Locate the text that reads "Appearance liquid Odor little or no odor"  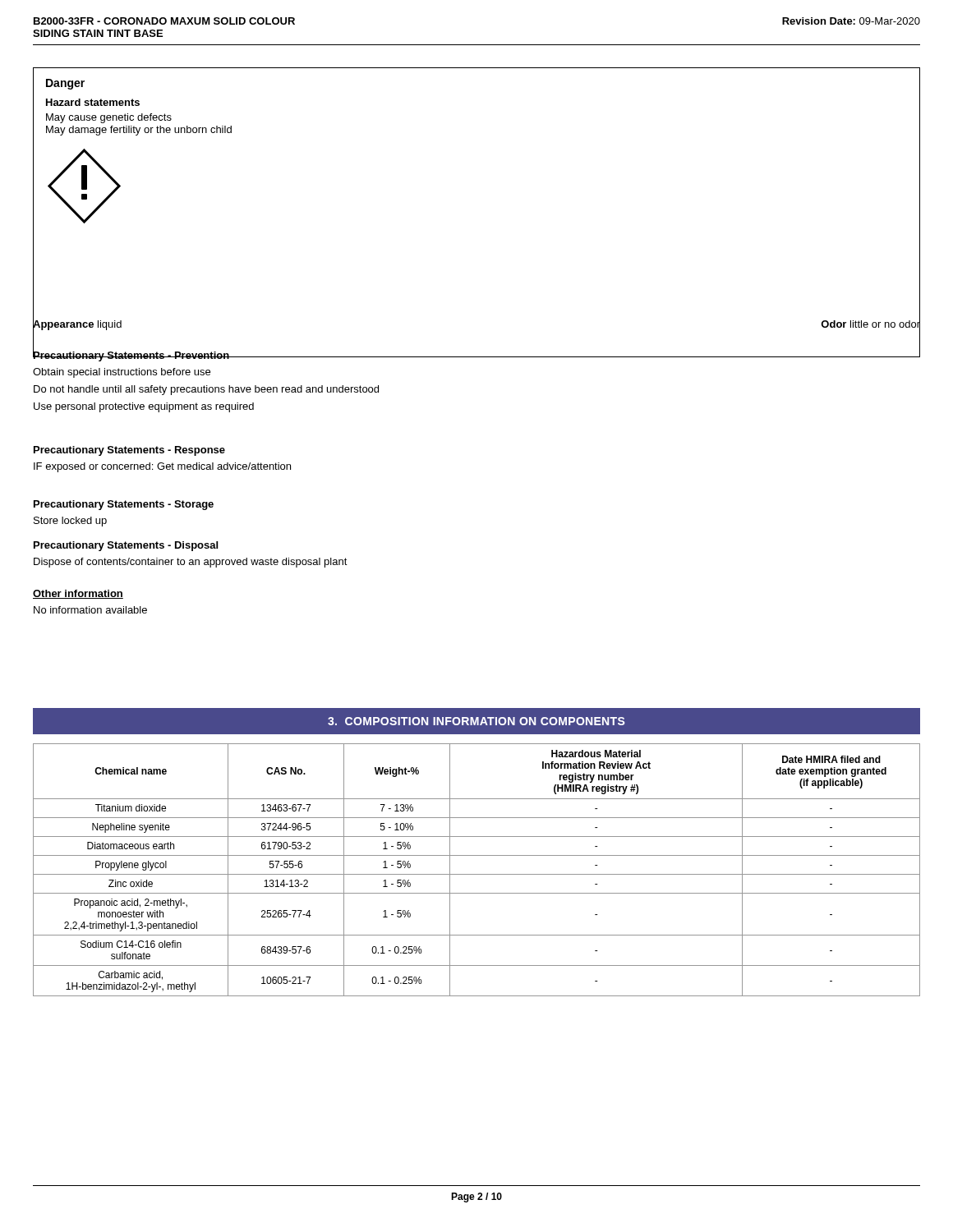[x=78, y=323]
